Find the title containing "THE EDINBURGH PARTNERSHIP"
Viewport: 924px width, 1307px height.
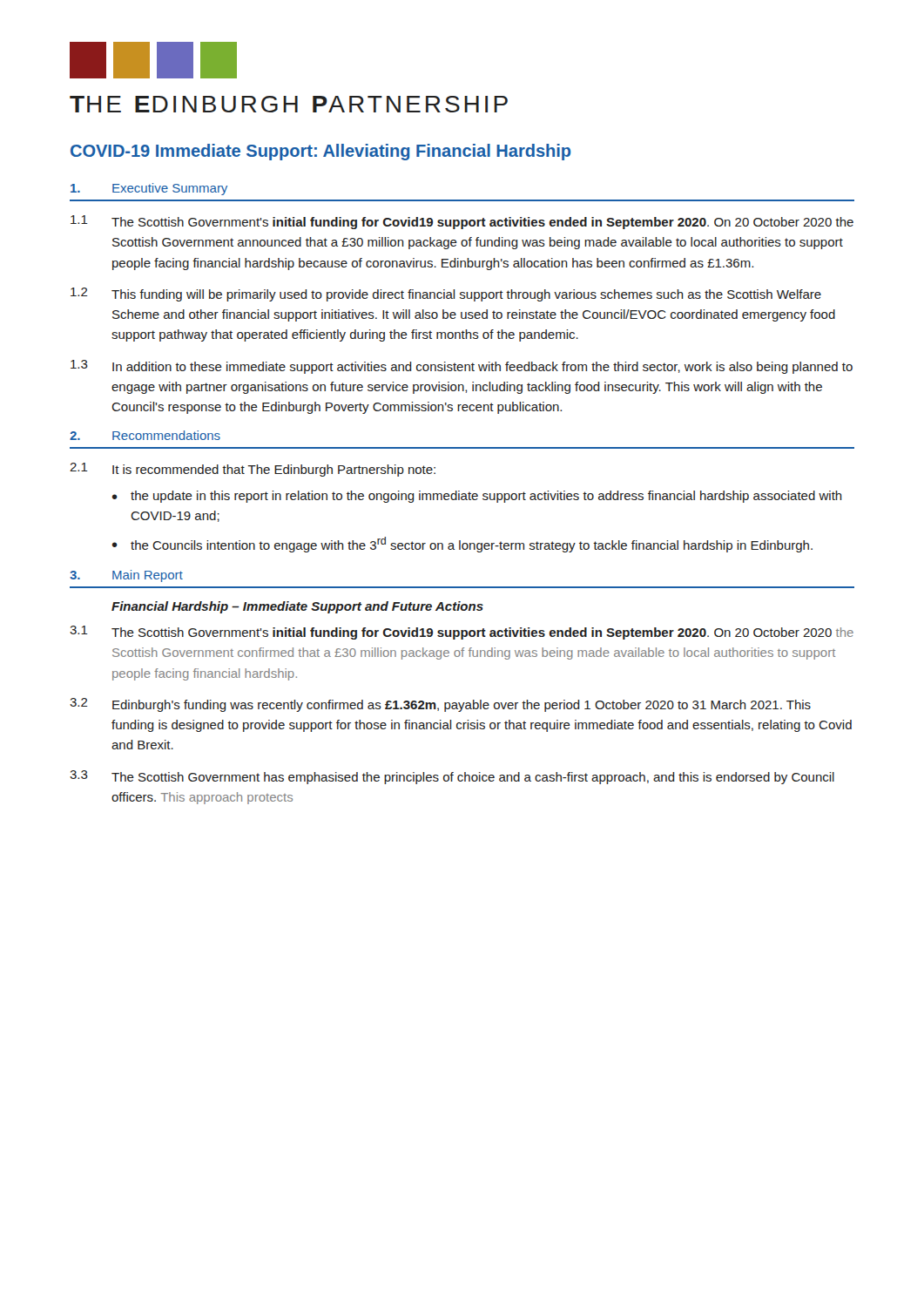291,104
